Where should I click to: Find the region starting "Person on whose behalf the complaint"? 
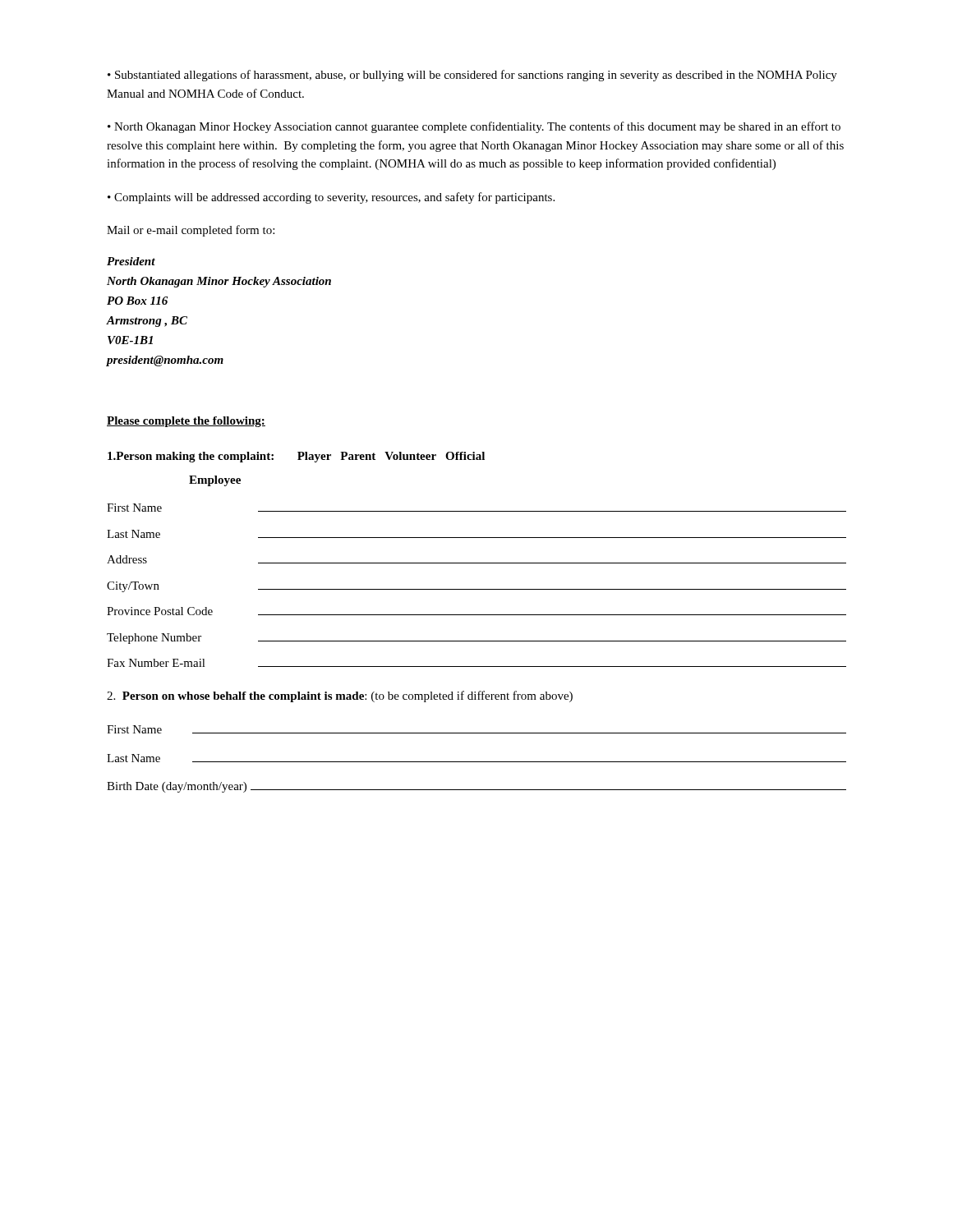[x=340, y=696]
